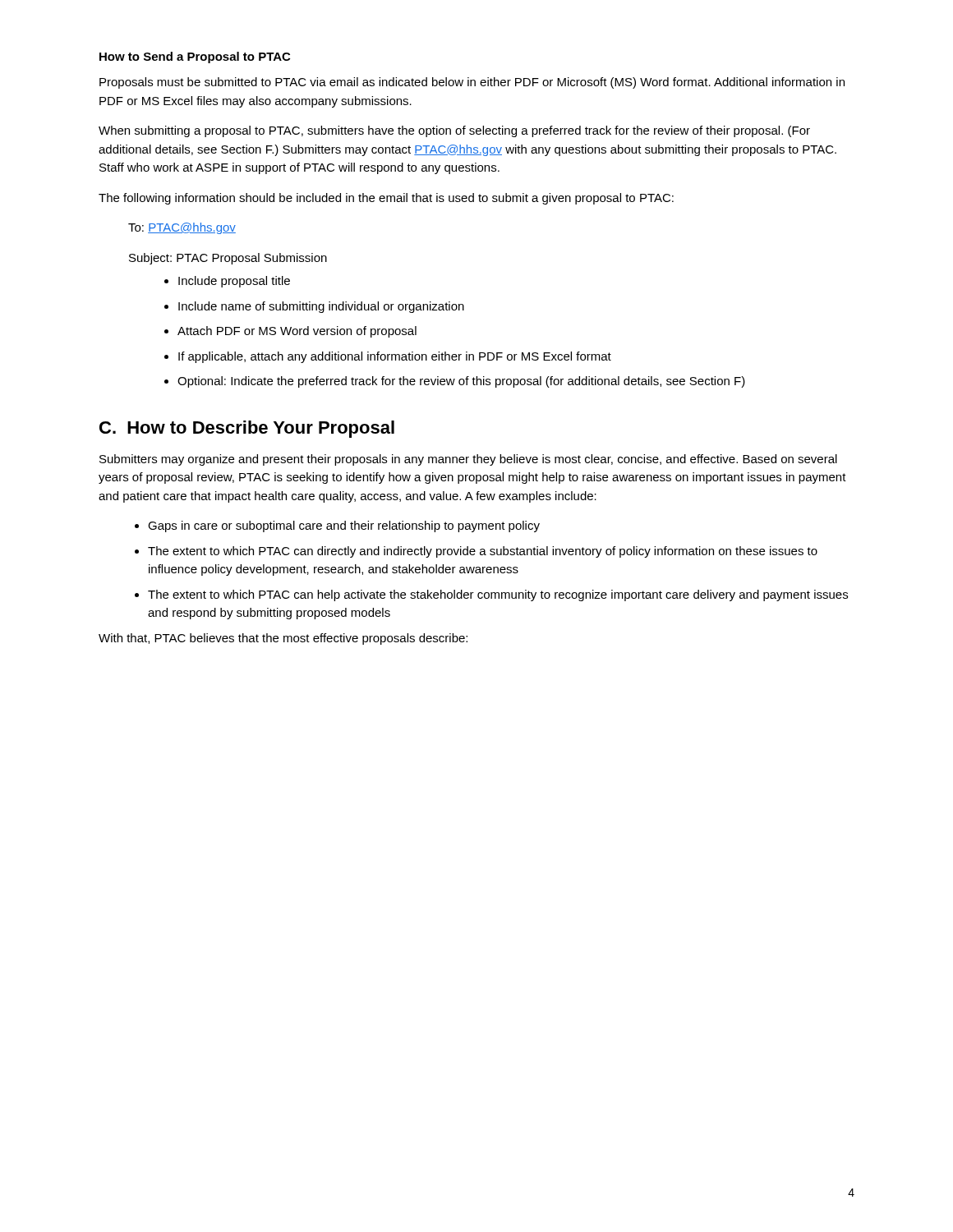Screen dimensions: 1232x953
Task: Click on the element starting "Submitters may organize and present"
Action: (x=476, y=477)
